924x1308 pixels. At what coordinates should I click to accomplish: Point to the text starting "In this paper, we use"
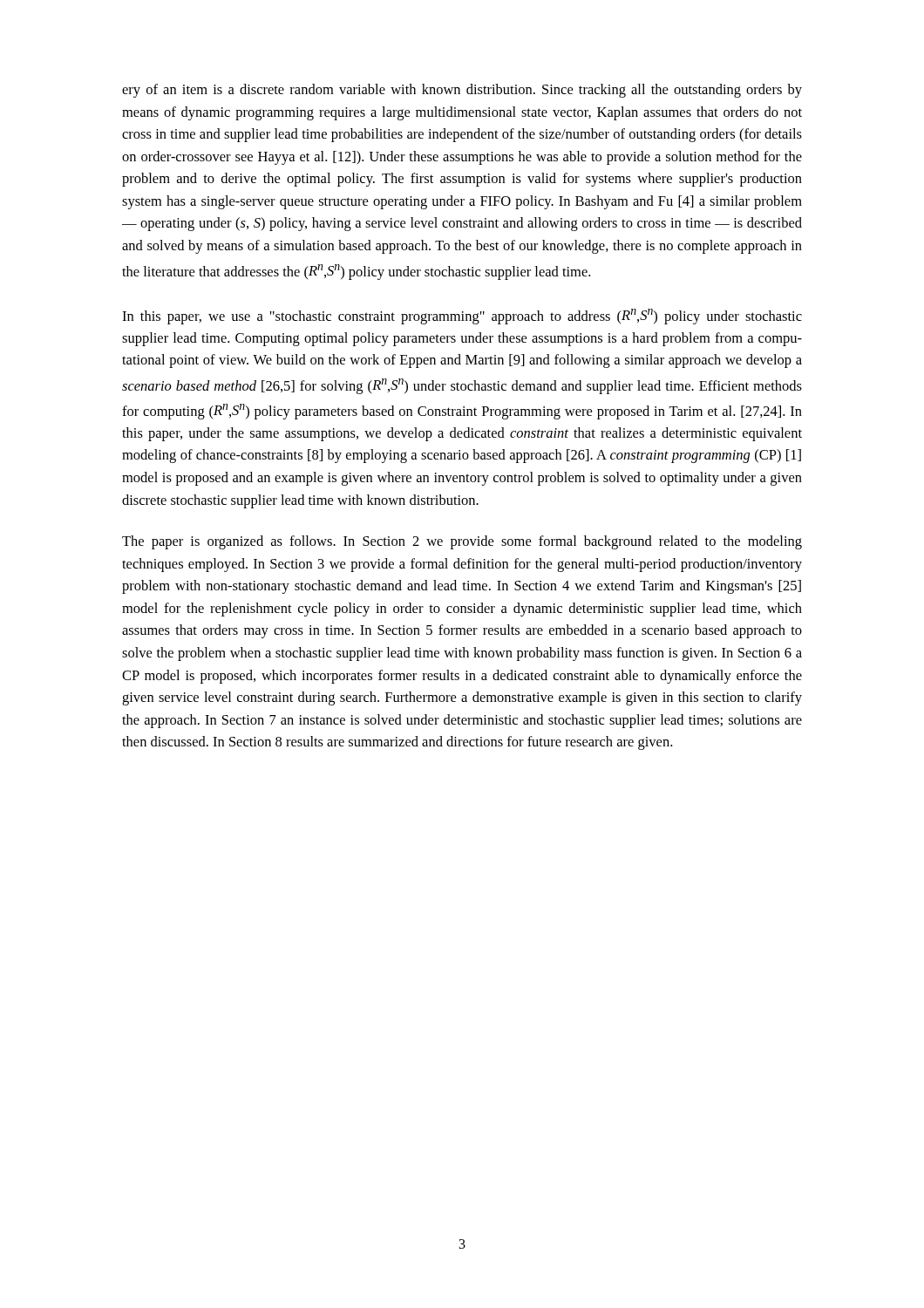click(x=462, y=406)
